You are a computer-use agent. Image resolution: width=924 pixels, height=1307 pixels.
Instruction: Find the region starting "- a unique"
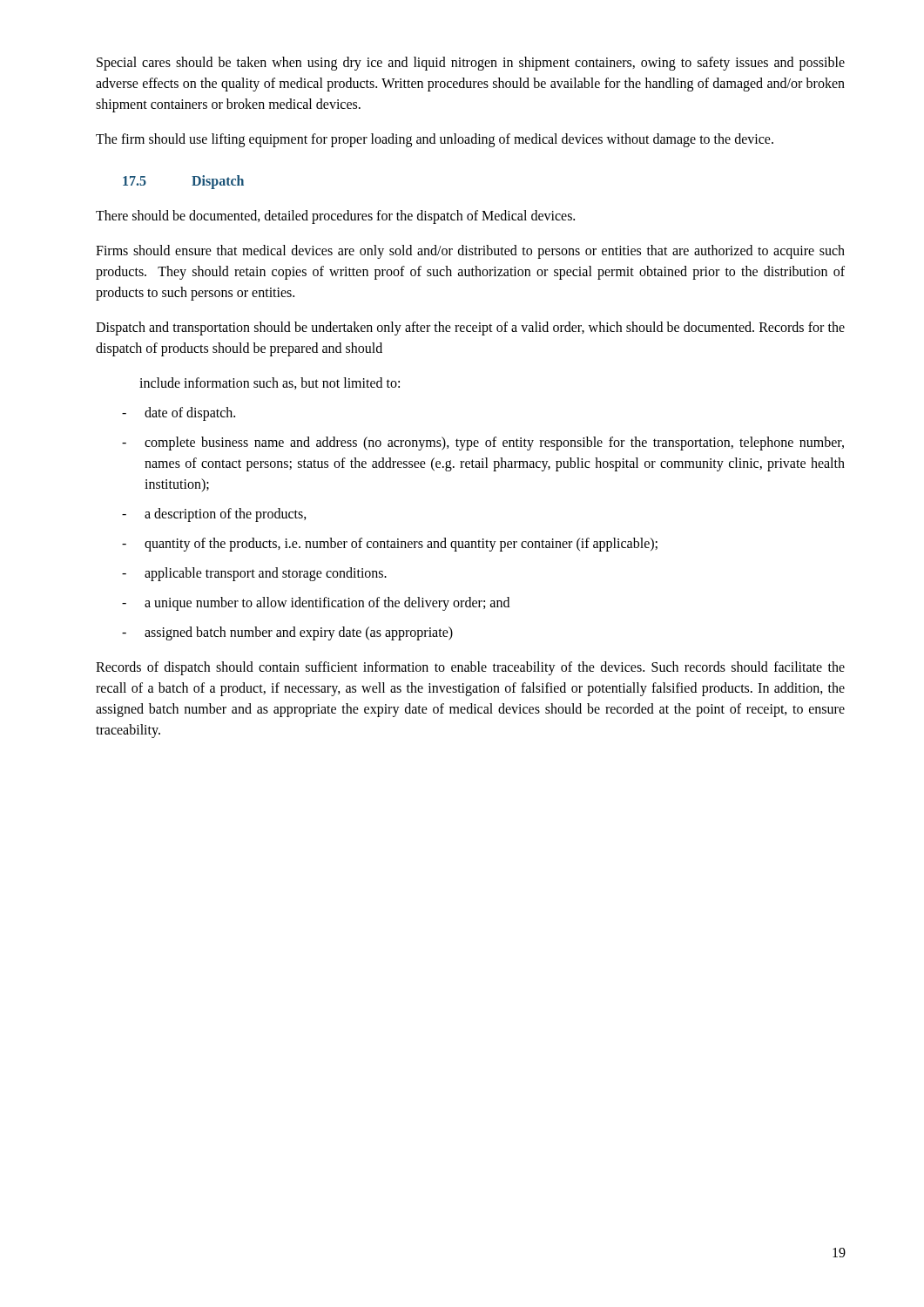pos(483,603)
